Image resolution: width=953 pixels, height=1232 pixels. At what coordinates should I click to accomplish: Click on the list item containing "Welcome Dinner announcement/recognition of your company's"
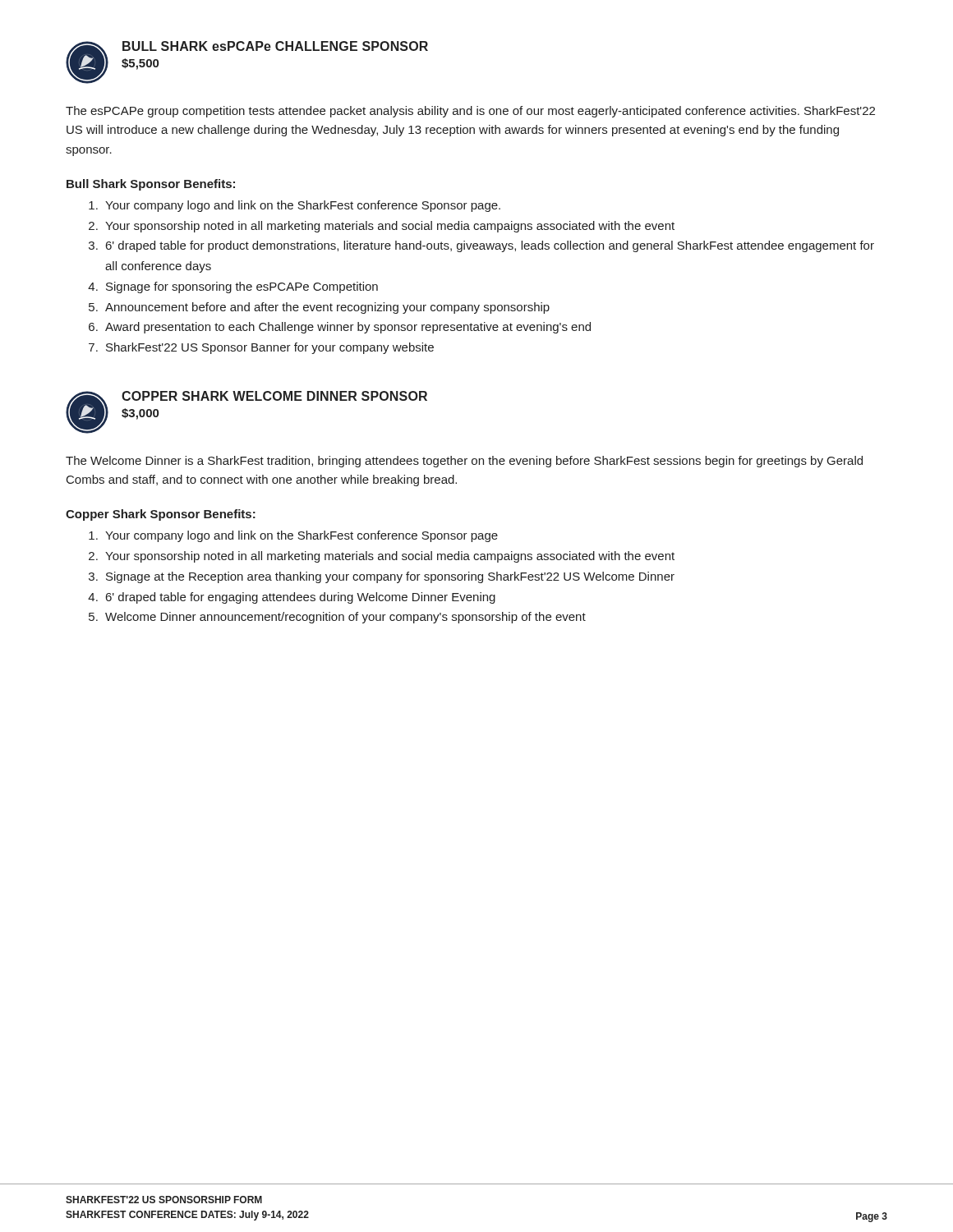(345, 617)
